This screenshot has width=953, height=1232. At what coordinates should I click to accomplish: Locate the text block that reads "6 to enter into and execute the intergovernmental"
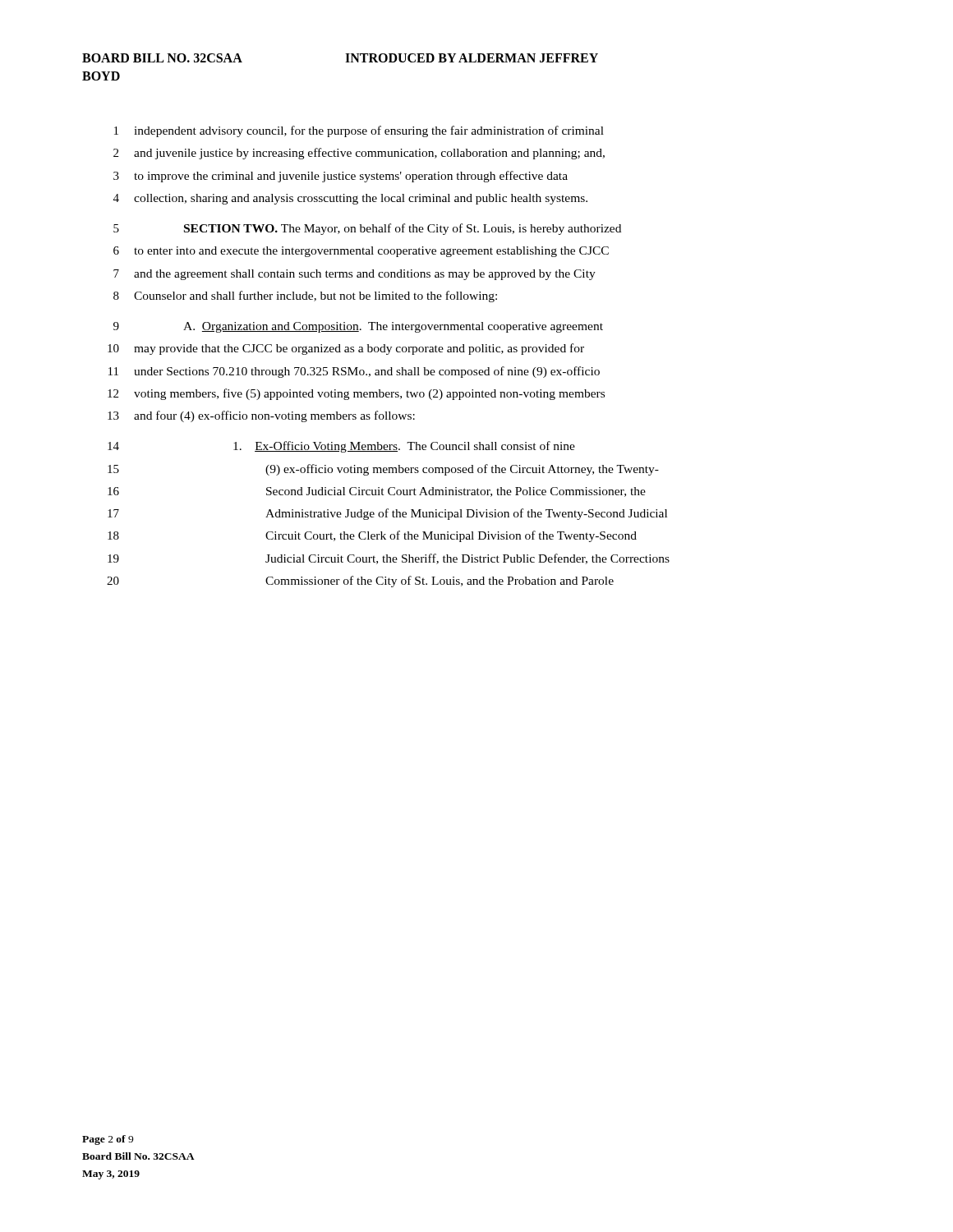click(x=476, y=250)
